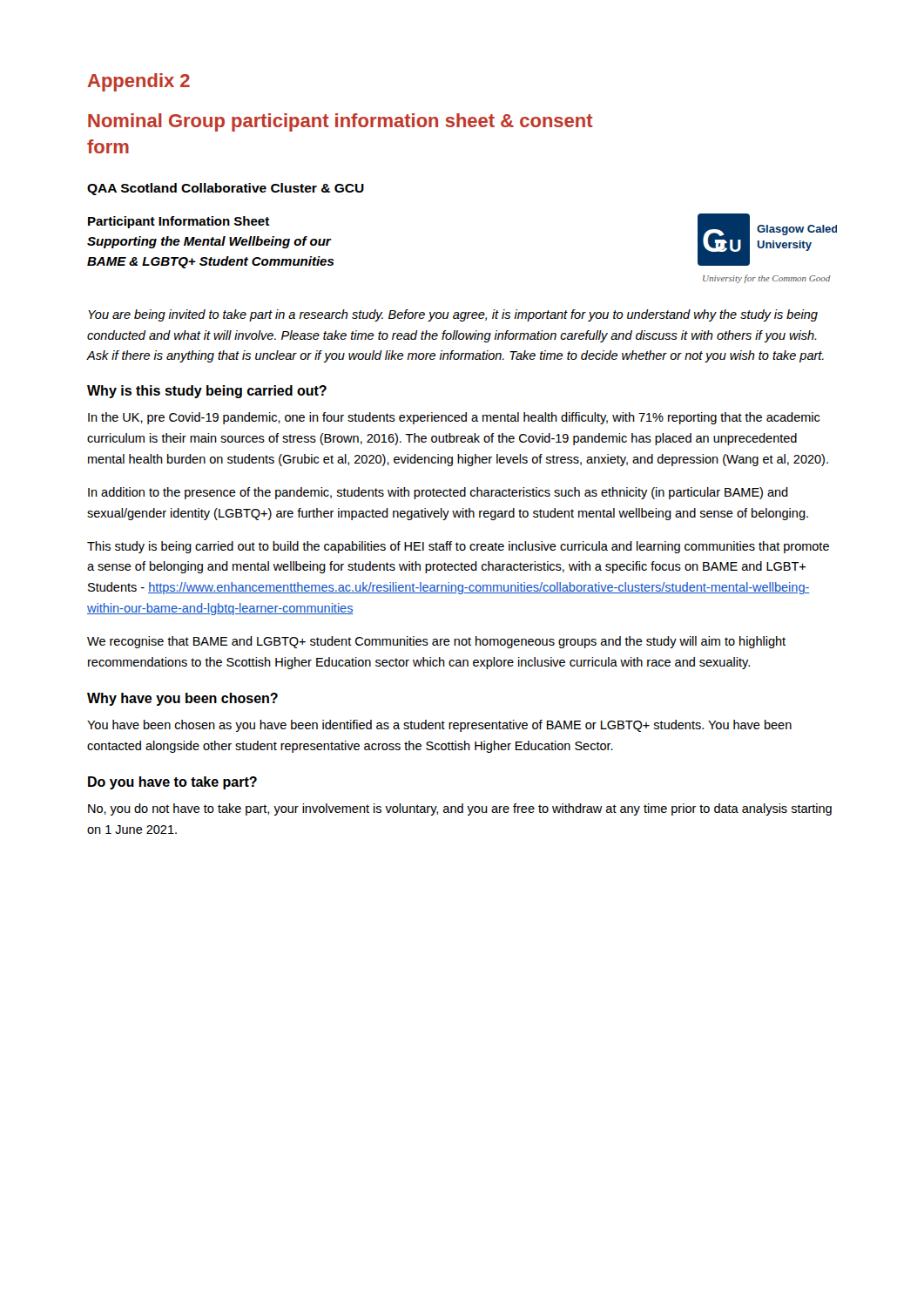Find the block on this page that starts "QAA Scotland Collaborative Cluster"
The image size is (924, 1307).
click(x=226, y=189)
